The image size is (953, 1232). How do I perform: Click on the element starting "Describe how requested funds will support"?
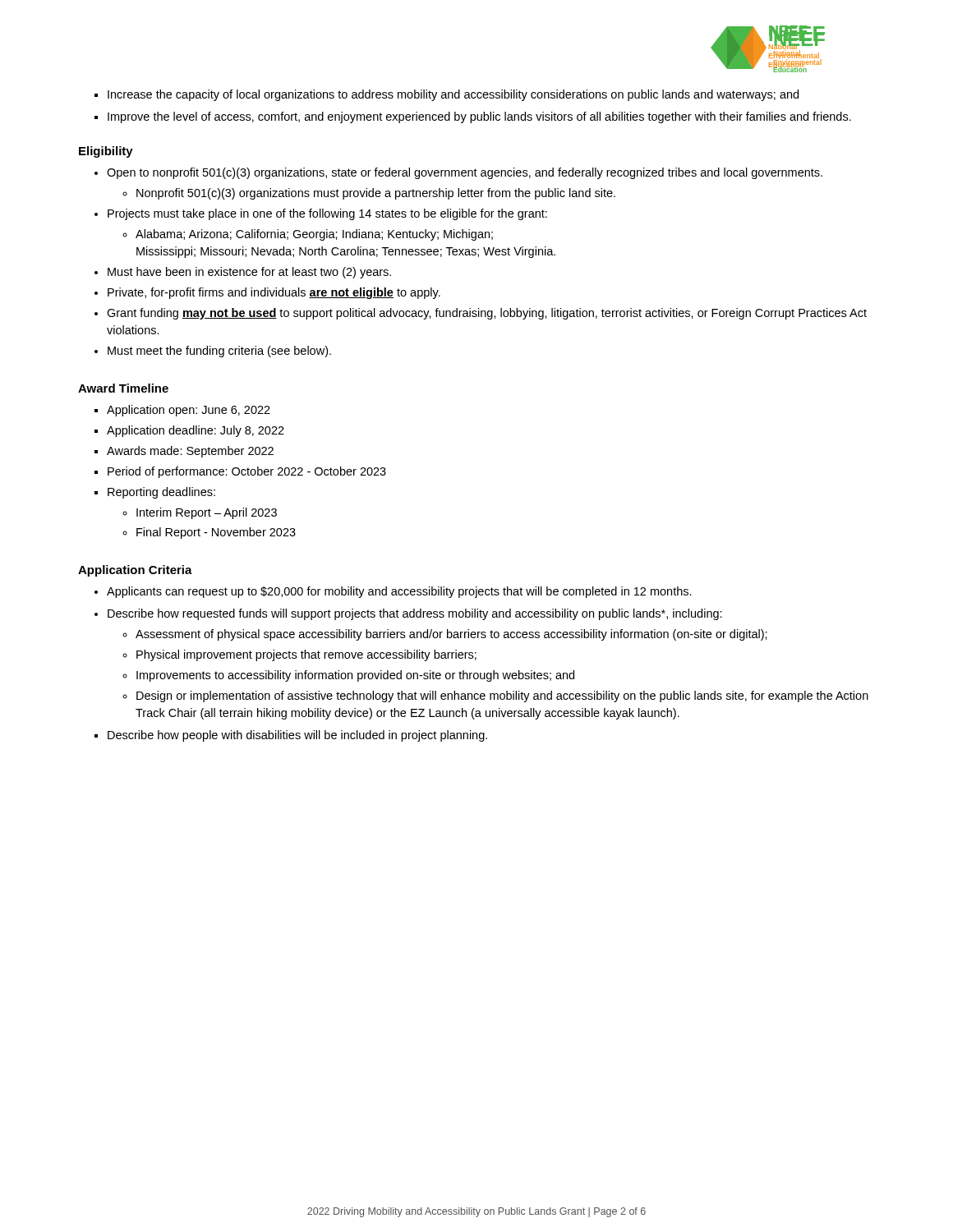[491, 665]
